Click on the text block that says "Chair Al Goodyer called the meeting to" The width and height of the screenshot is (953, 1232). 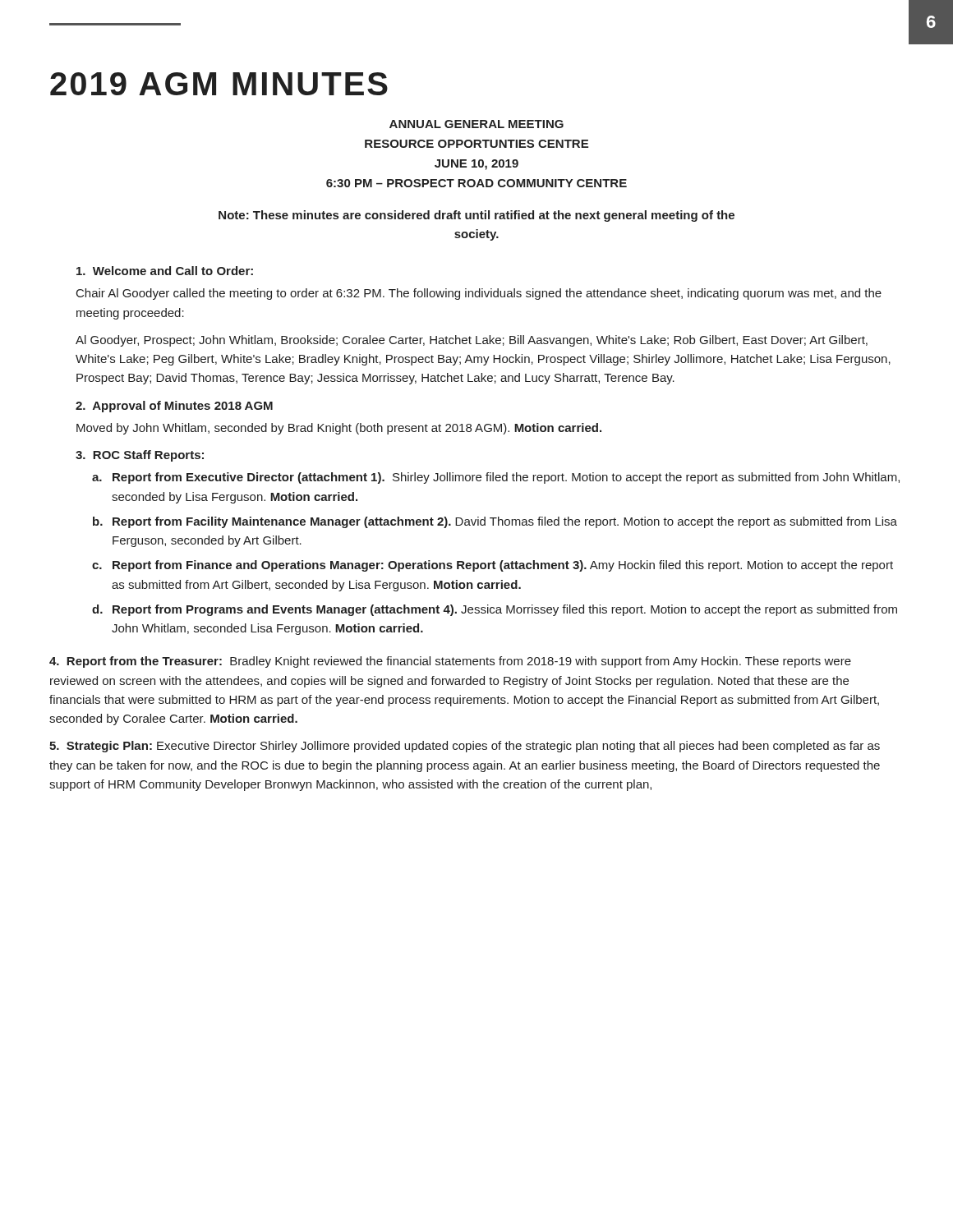(x=479, y=303)
